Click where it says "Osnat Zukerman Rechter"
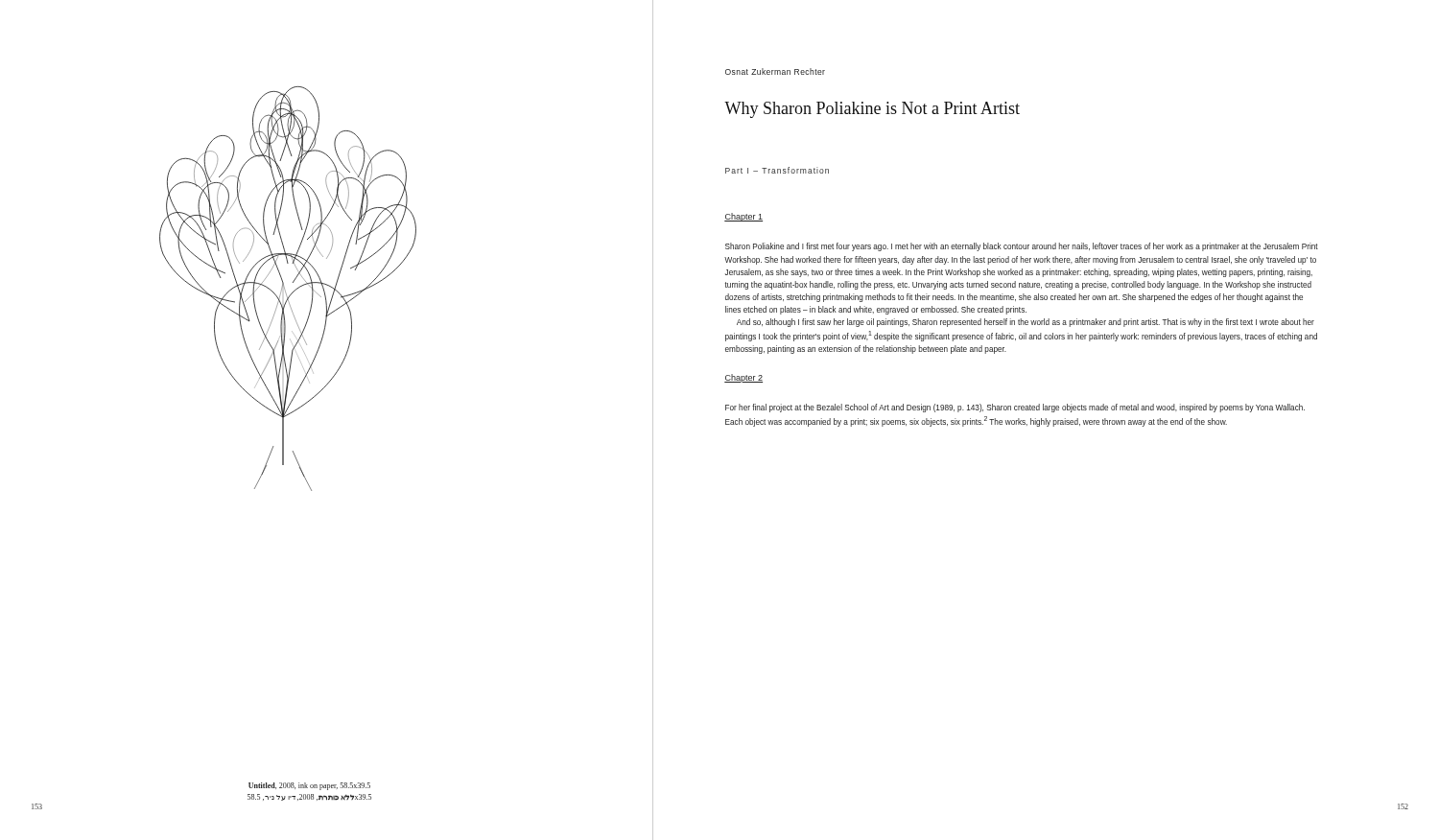The image size is (1439, 840). (775, 72)
